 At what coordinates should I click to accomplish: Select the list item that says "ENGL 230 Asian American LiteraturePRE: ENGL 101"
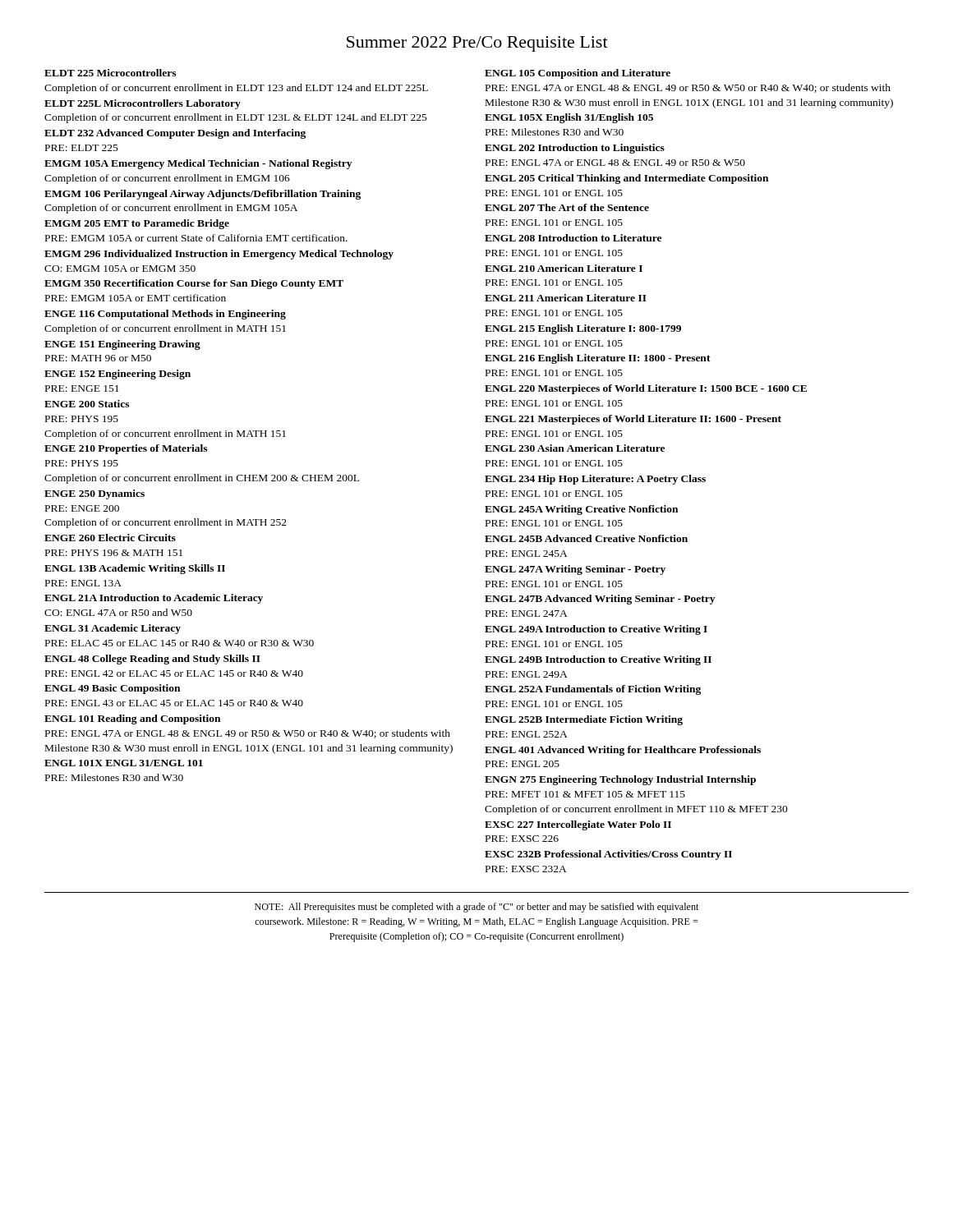pos(575,456)
